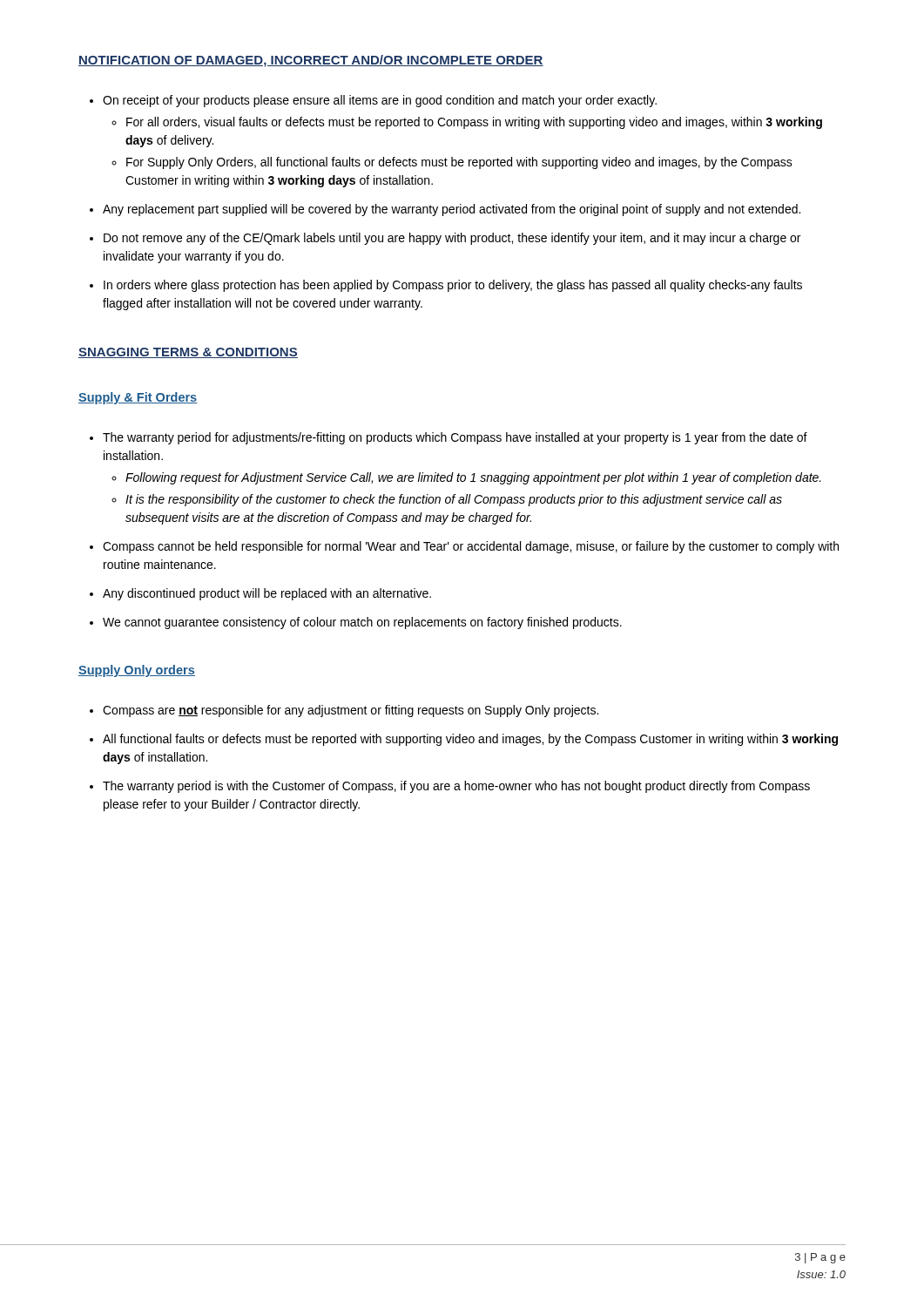Where is the passage that starts "Any discontinued product will be replaced"?
Screen dimensions: 1307x924
click(260, 594)
